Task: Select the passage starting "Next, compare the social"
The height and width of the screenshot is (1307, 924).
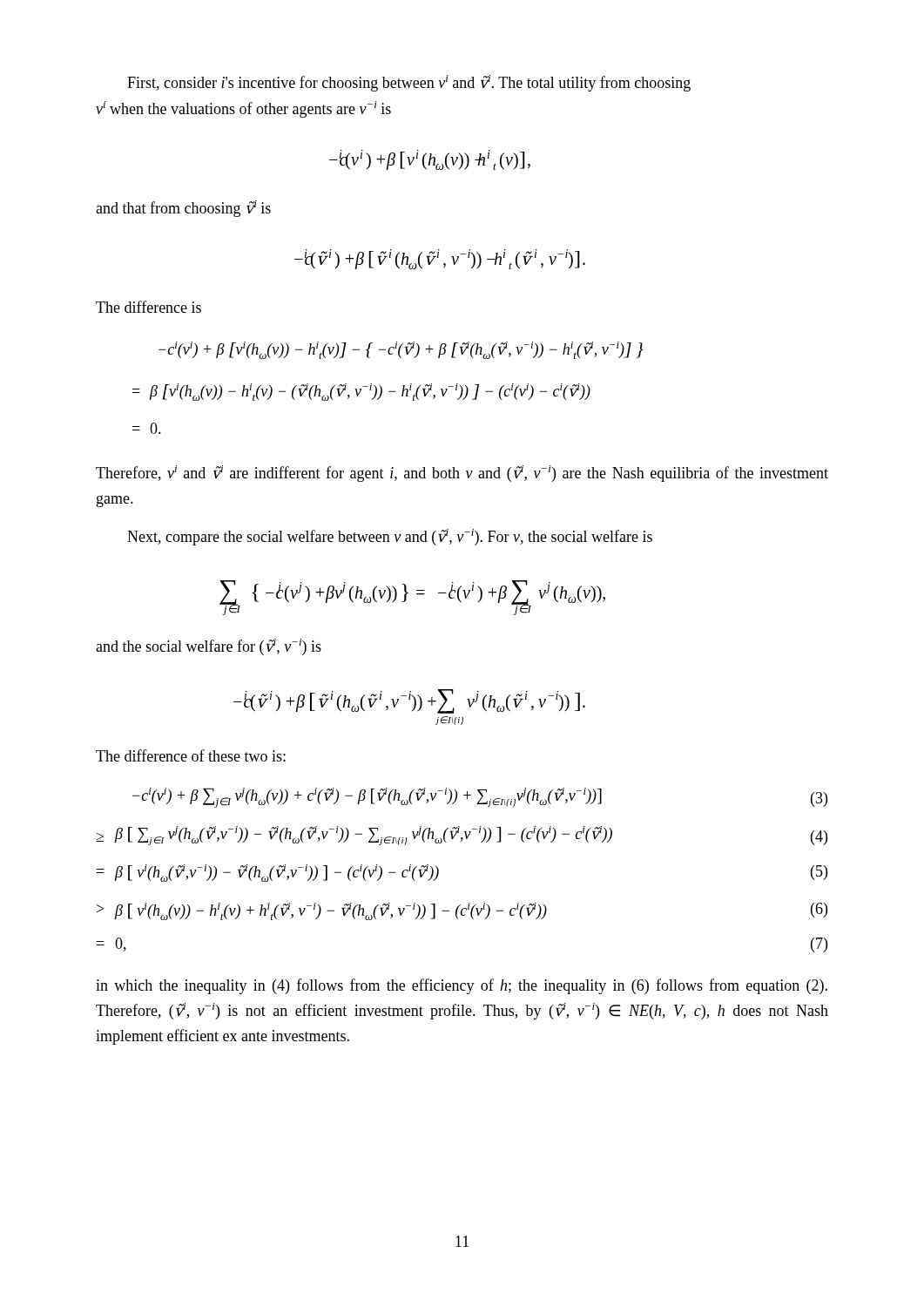Action: (374, 536)
